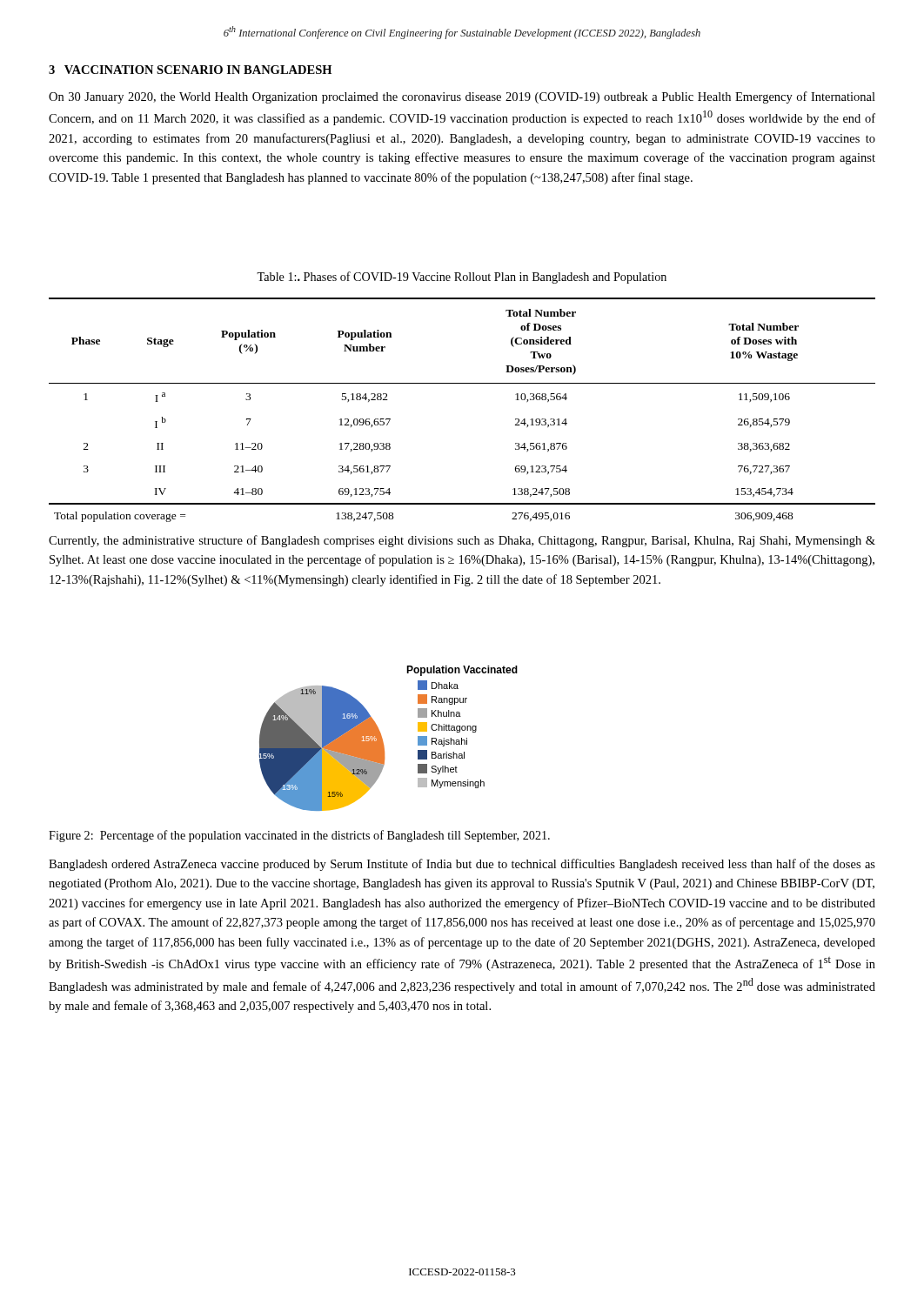Locate the block starting "Figure 2: Percentage of the population vaccinated"

pyautogui.click(x=300, y=835)
